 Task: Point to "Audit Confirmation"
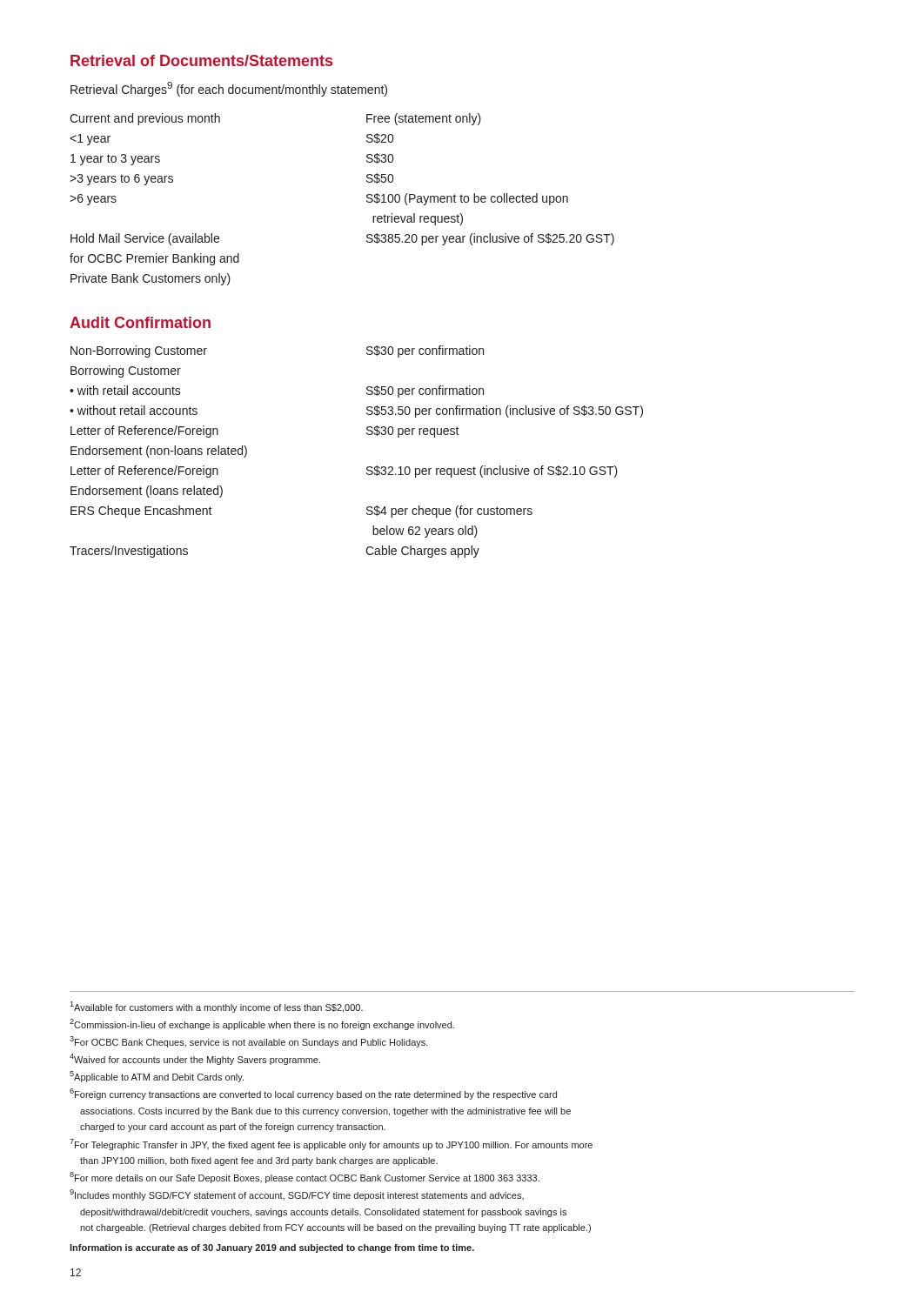point(140,322)
